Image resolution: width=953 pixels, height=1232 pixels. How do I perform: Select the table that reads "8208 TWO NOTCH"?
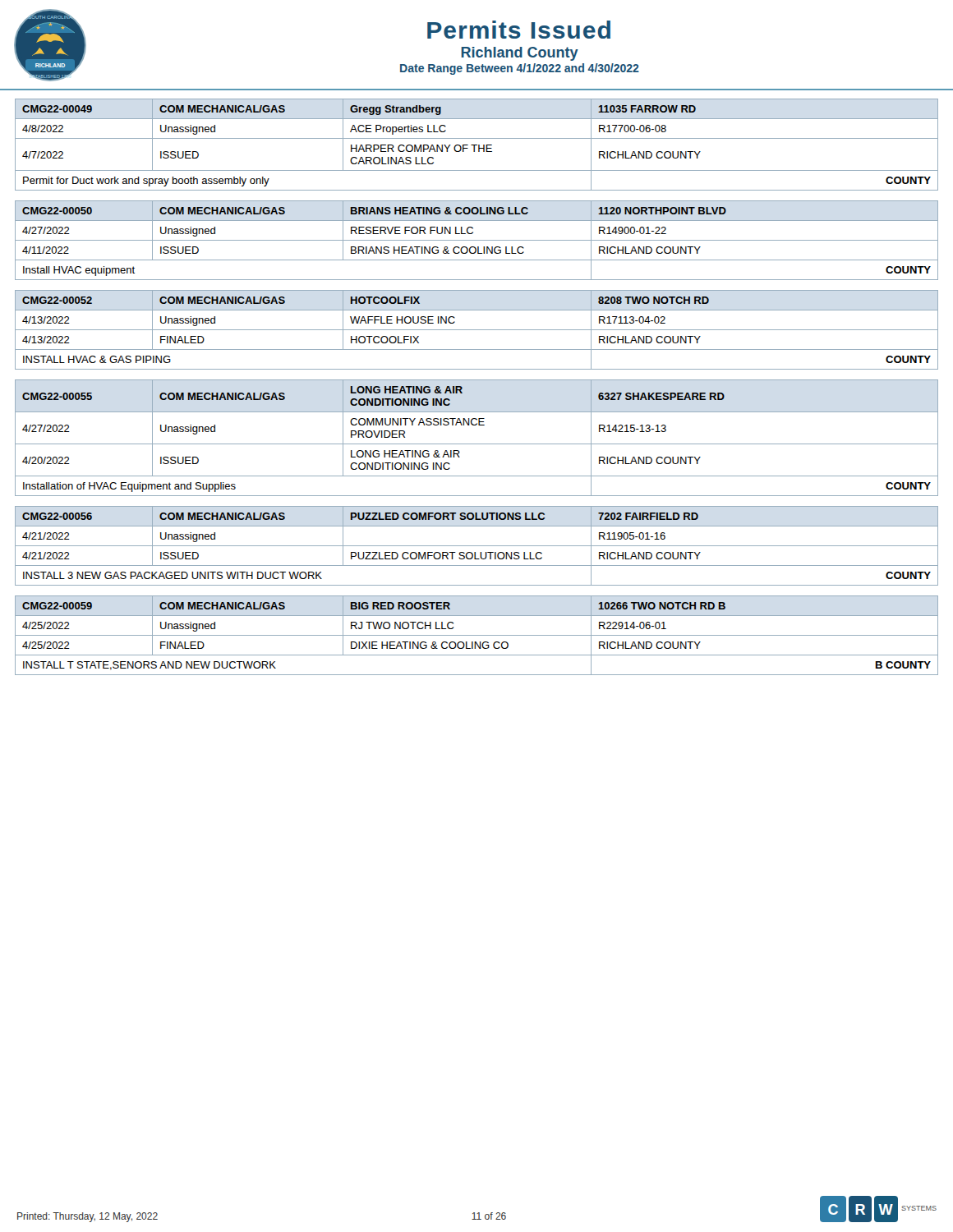click(x=476, y=330)
